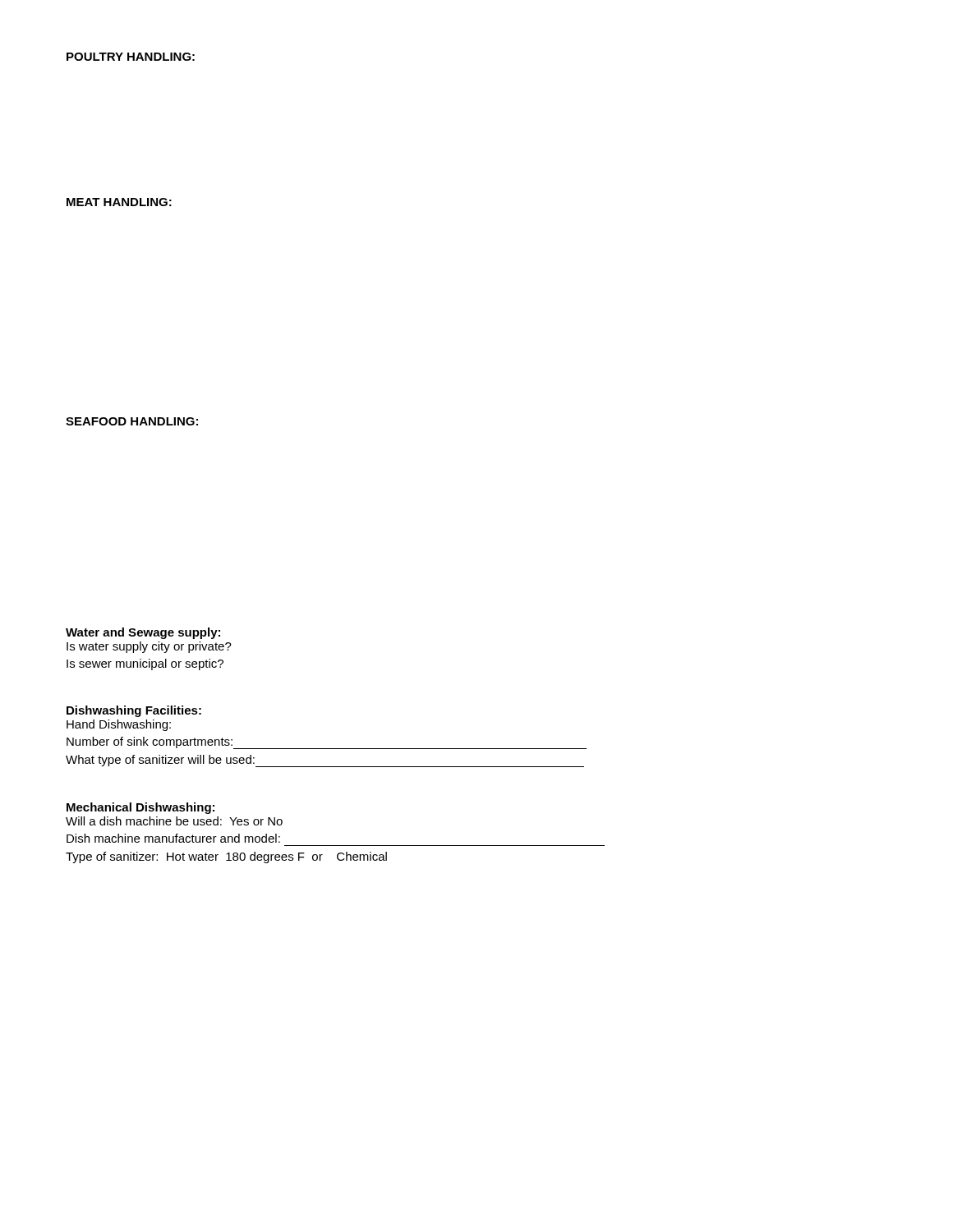The width and height of the screenshot is (953, 1232).
Task: Locate the text "Water and Sewage supply:"
Action: pyautogui.click(x=144, y=632)
